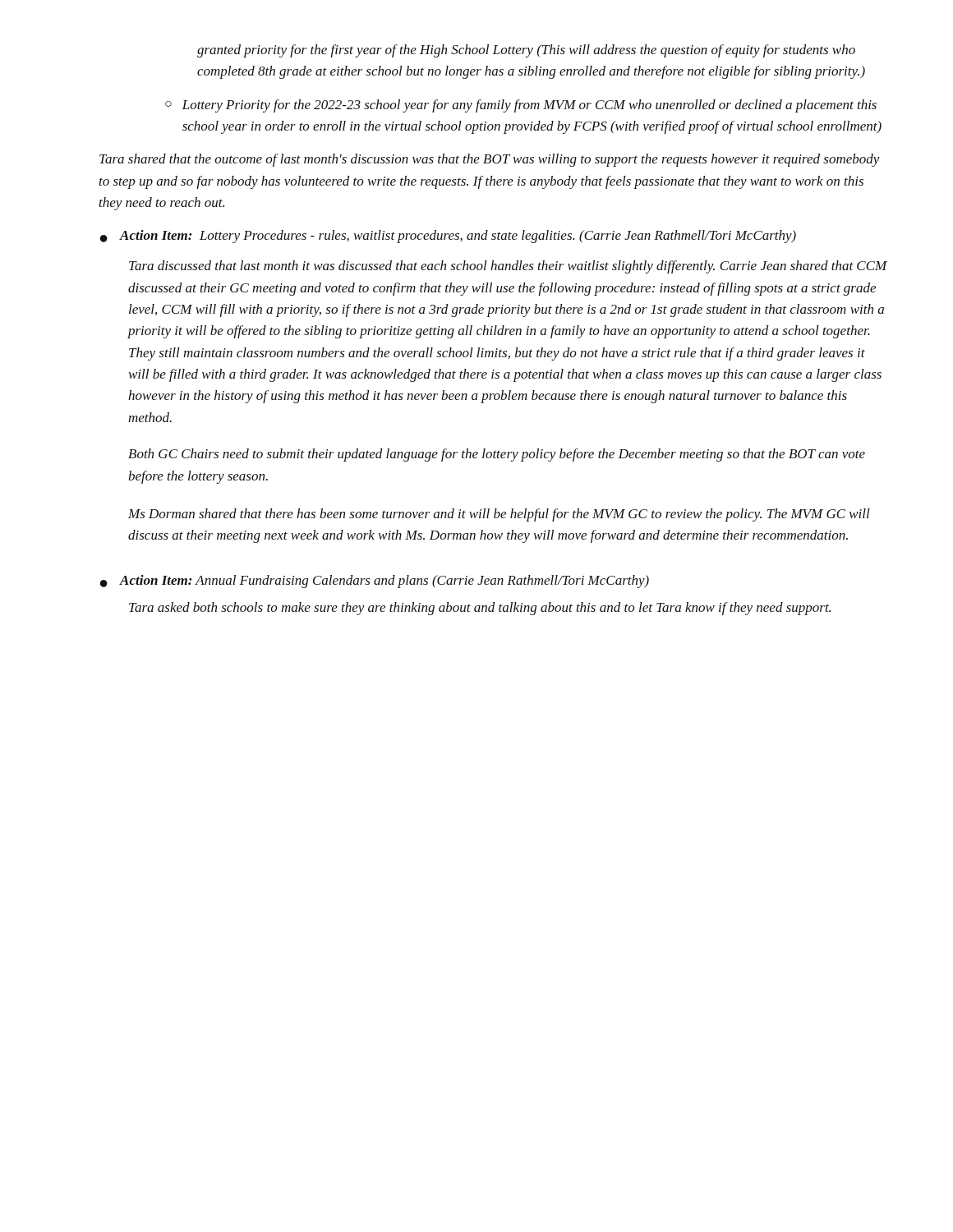Viewport: 953px width, 1232px height.
Task: Locate the block of text that opens with "○ Lottery Priority for the"
Action: (x=526, y=116)
